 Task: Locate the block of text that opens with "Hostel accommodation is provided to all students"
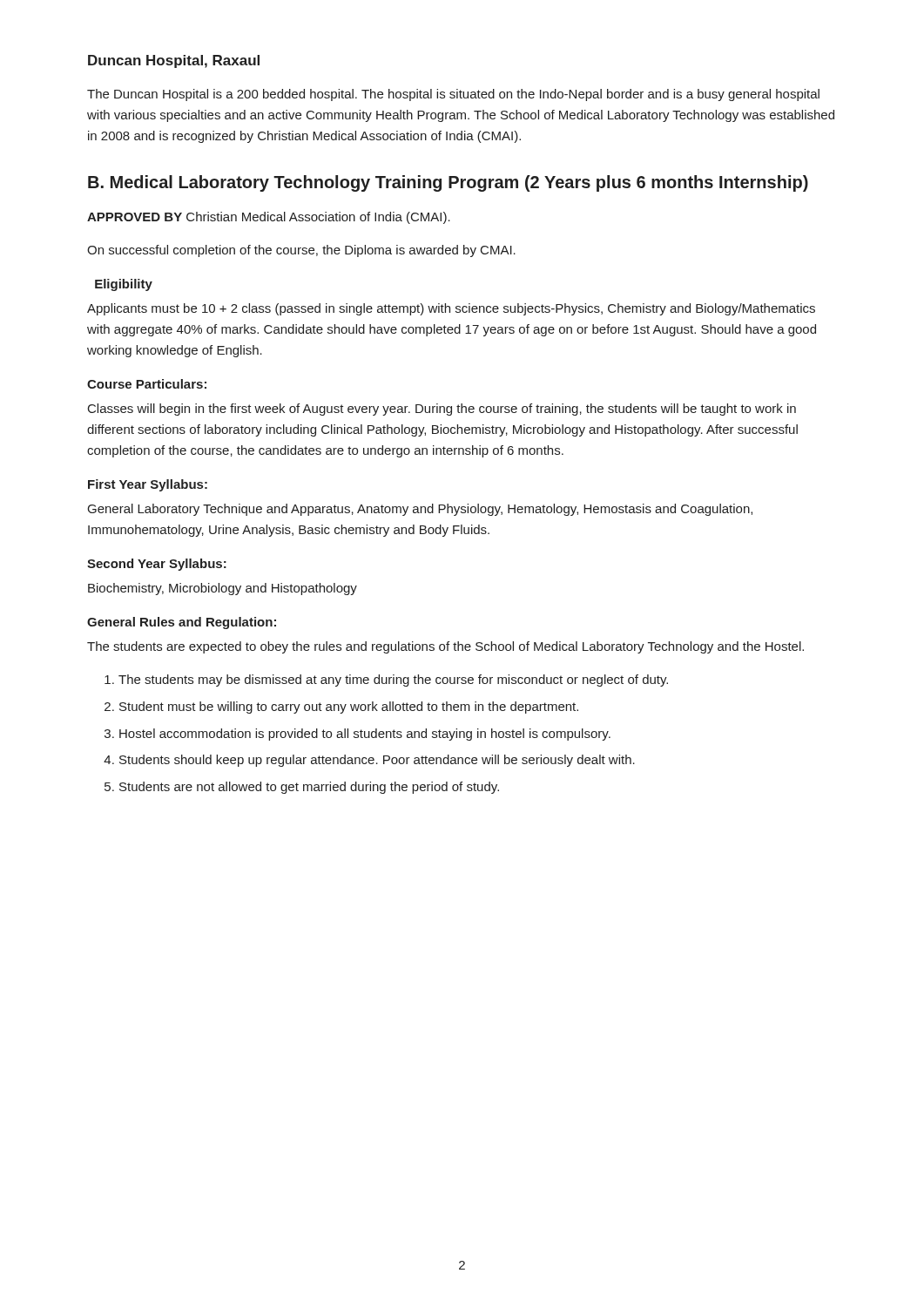tap(365, 733)
